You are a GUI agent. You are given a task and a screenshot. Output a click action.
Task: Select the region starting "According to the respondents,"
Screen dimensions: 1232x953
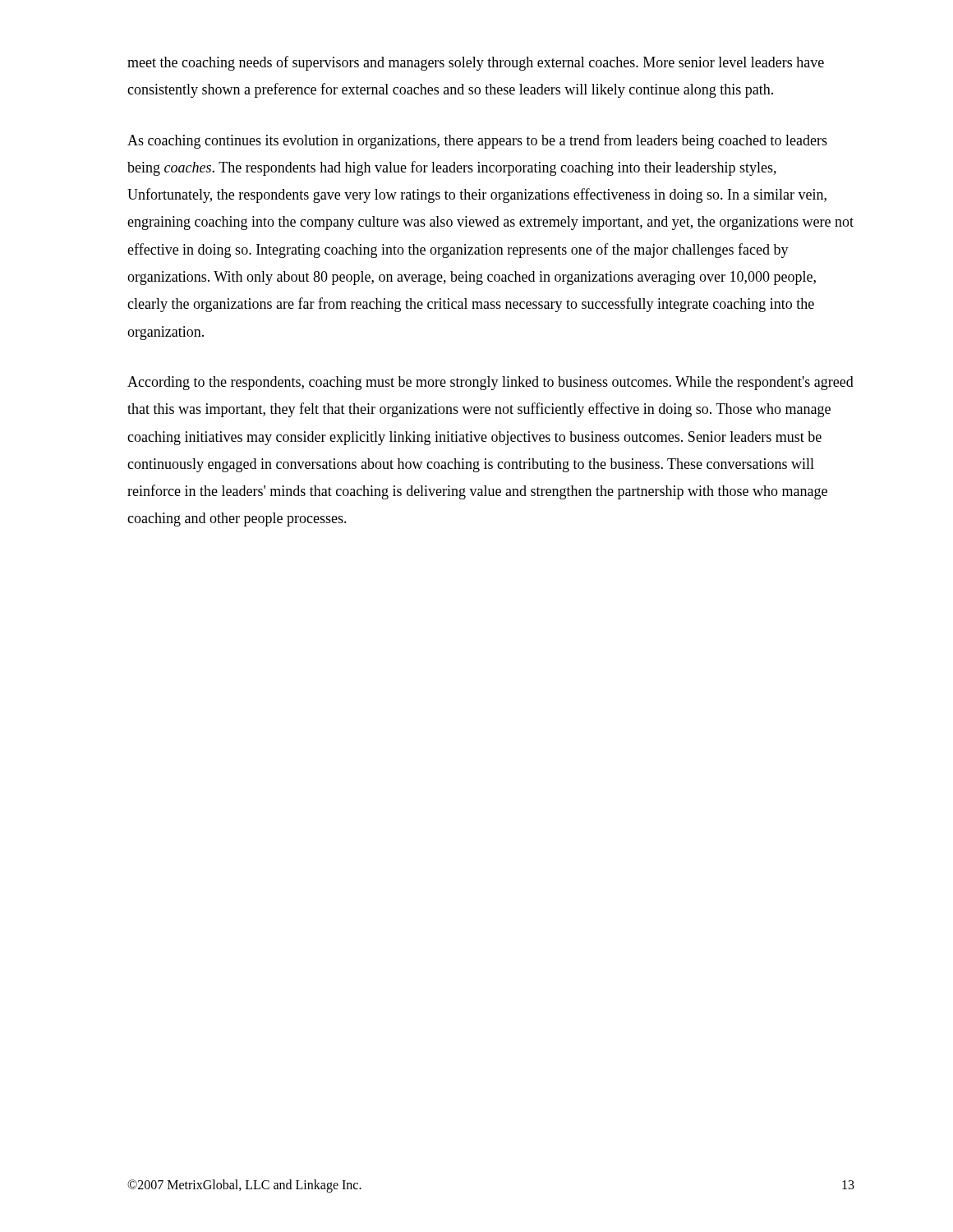click(490, 450)
